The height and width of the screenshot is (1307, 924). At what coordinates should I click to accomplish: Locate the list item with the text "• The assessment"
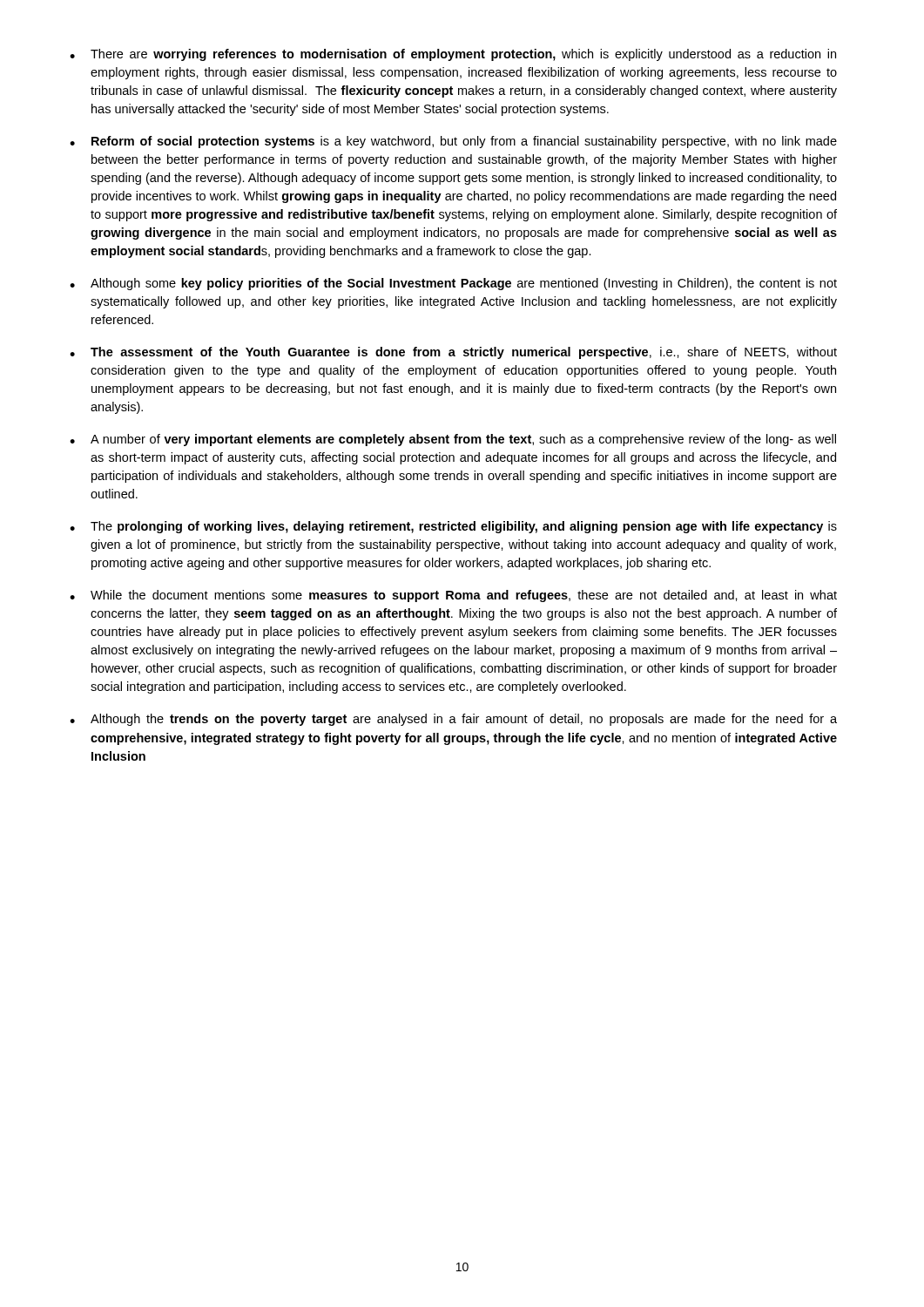point(453,380)
